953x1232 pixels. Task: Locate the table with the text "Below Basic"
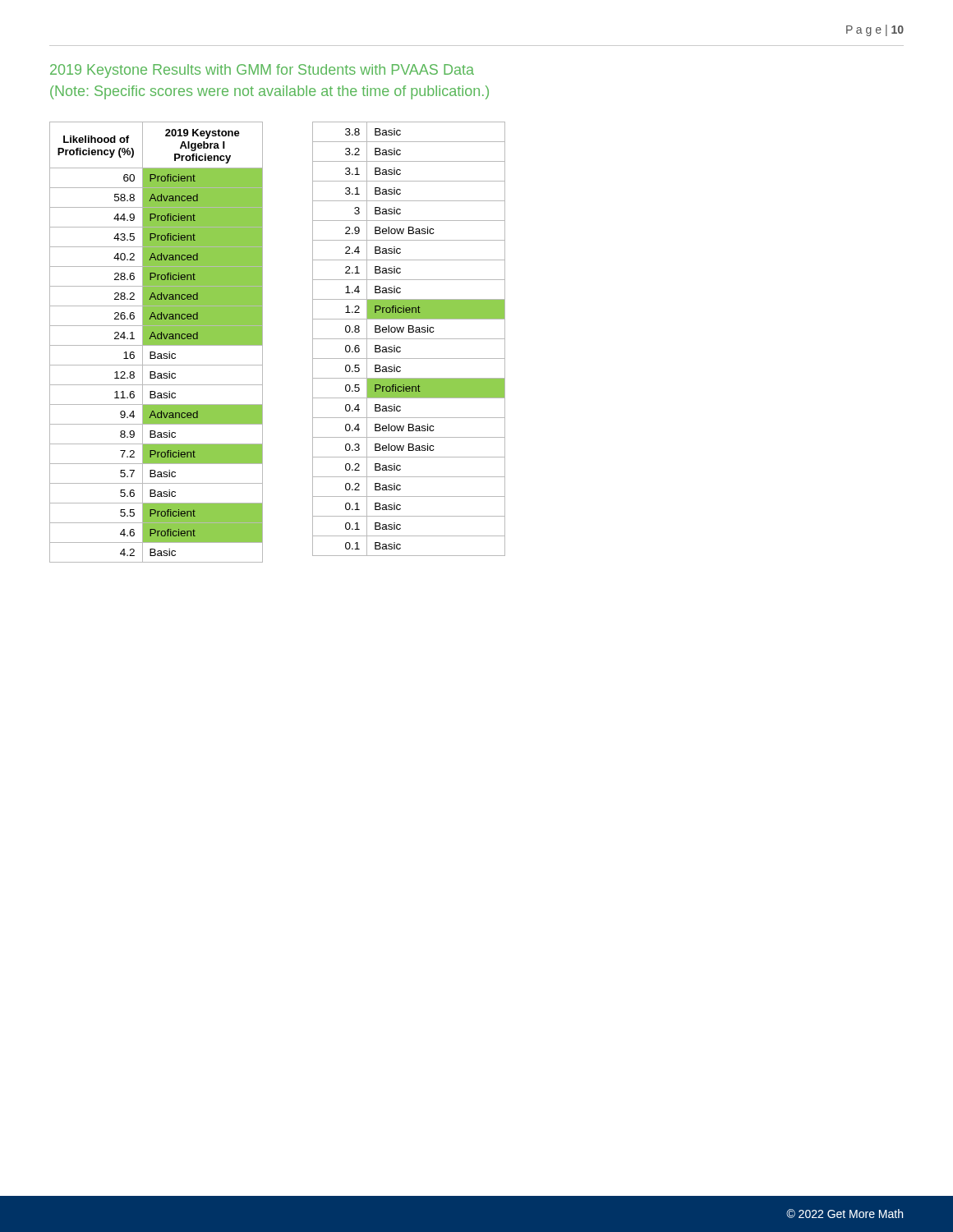coord(409,339)
